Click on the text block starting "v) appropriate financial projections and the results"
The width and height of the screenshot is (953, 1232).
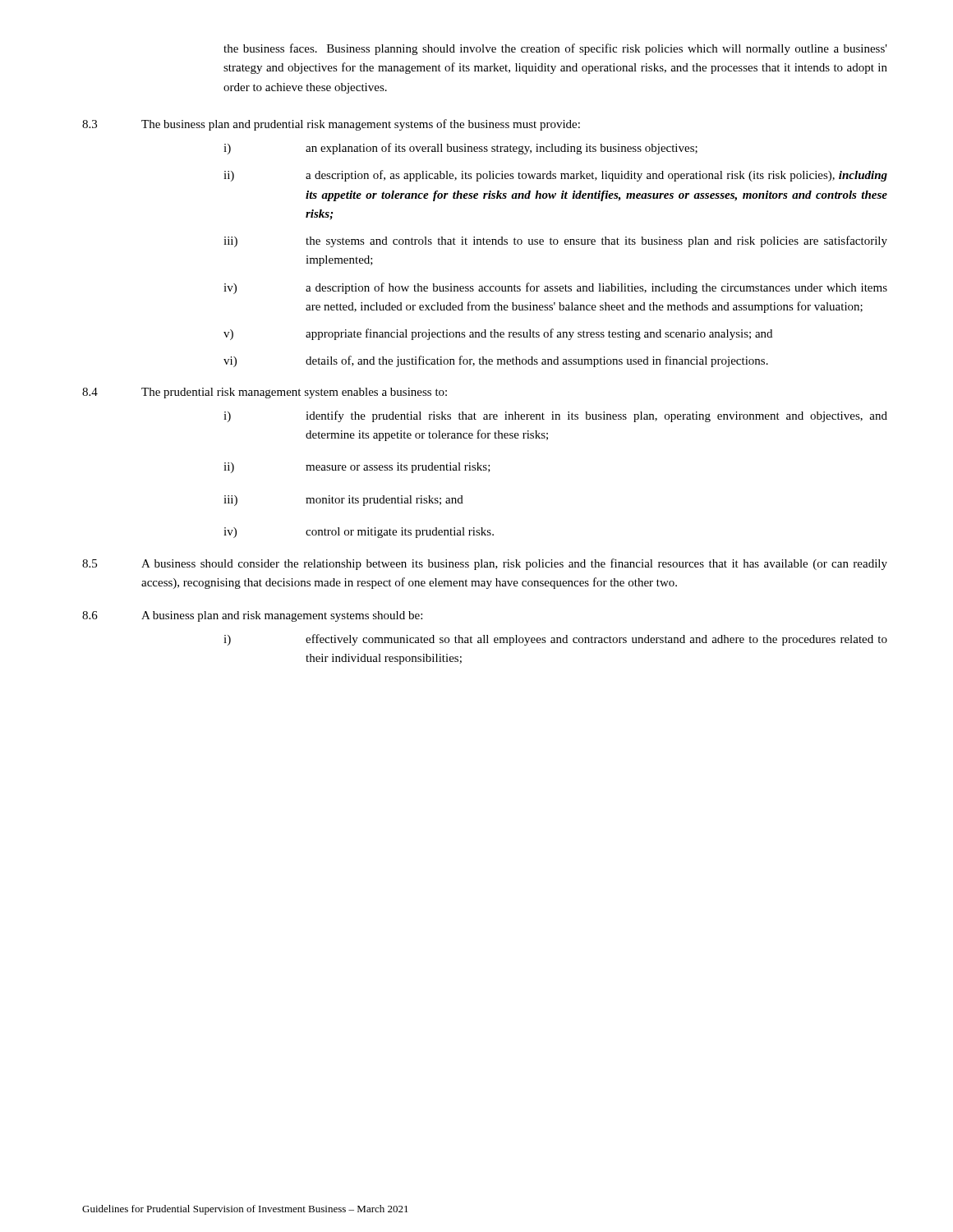[x=555, y=334]
